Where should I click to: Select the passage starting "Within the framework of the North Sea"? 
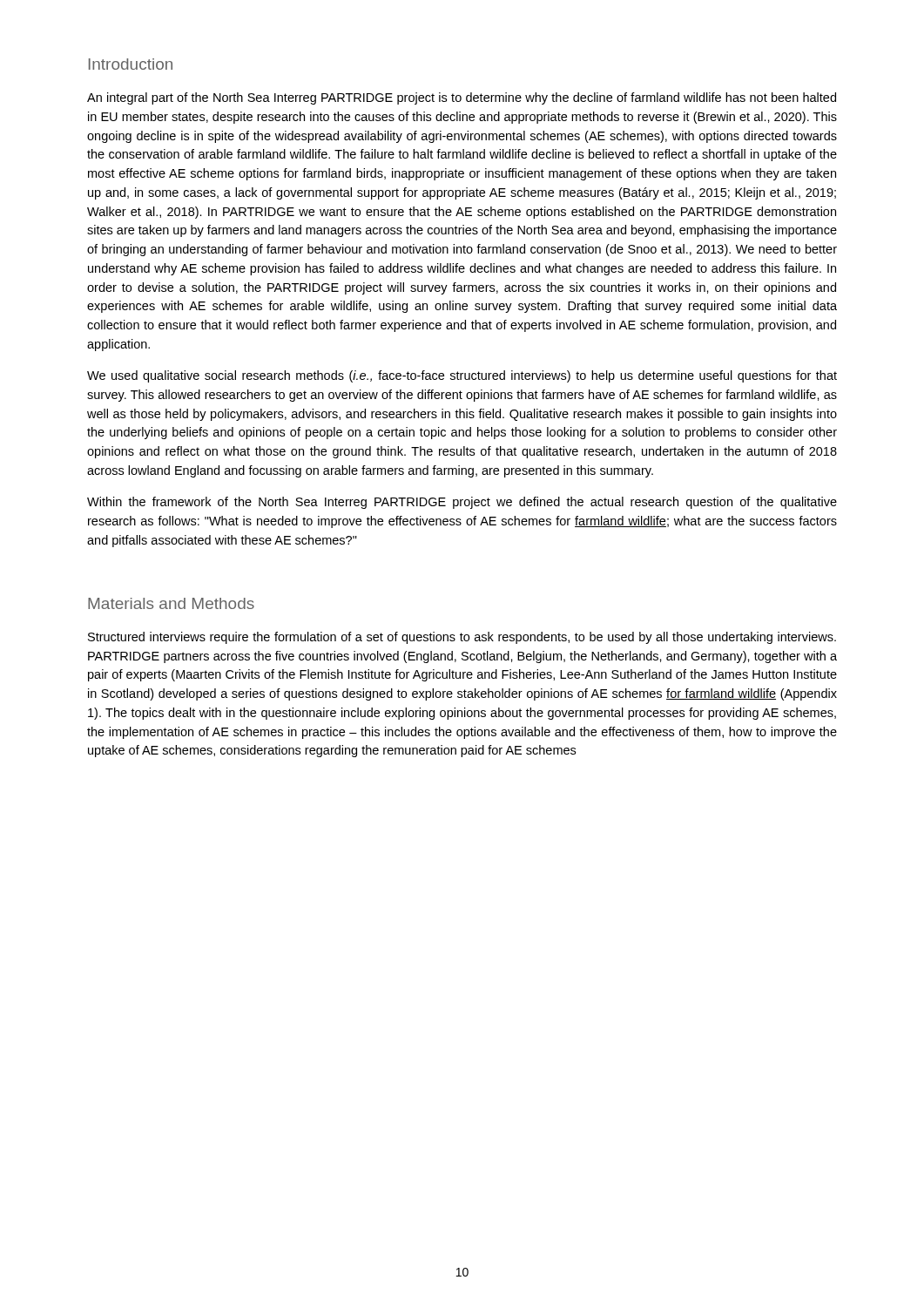(x=462, y=522)
